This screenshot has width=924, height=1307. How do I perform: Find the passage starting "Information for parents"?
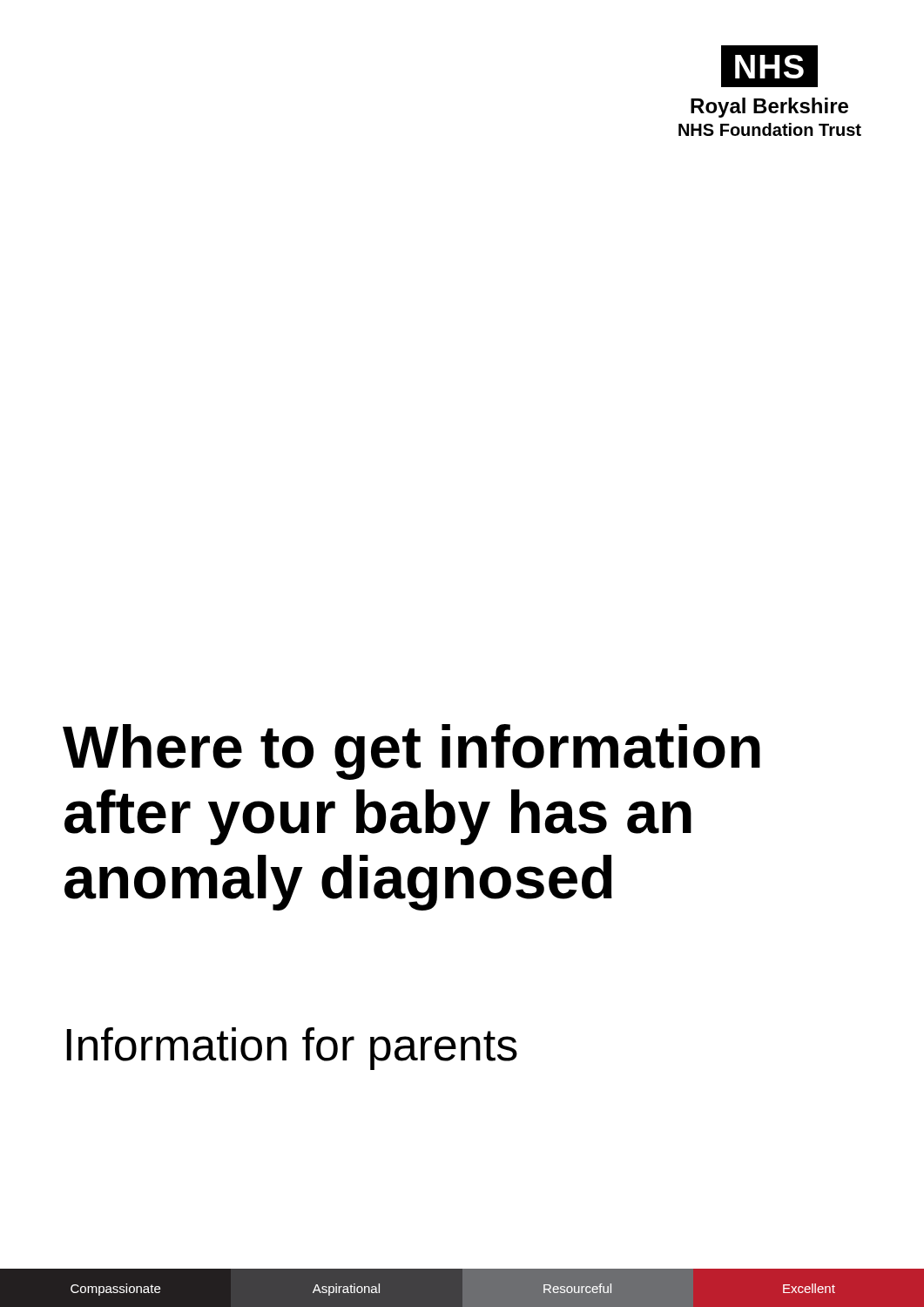(462, 1046)
